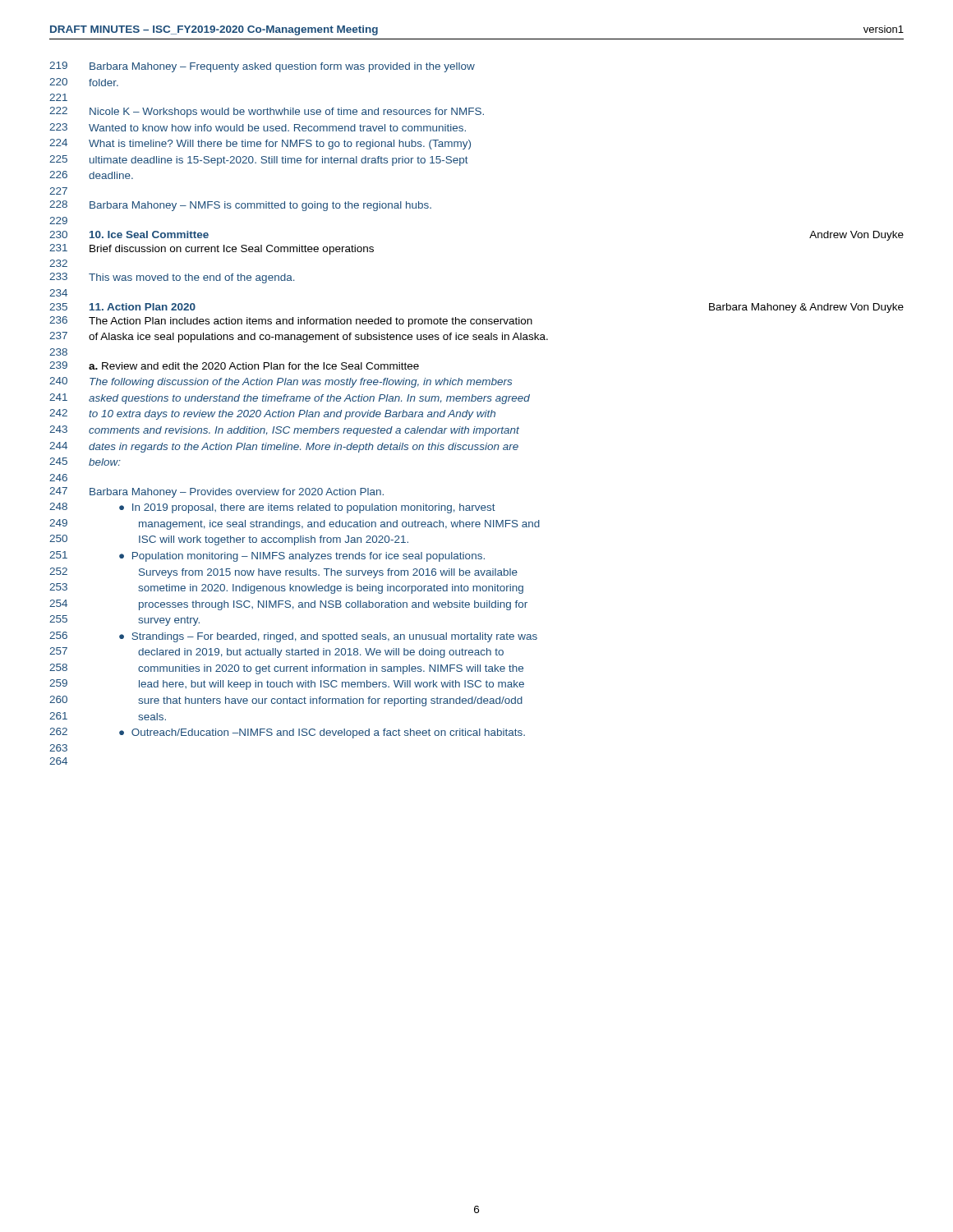953x1232 pixels.
Task: Navigate to the passage starting "230 10. Ice Seal Committee Andrew"
Action: click(147, 235)
